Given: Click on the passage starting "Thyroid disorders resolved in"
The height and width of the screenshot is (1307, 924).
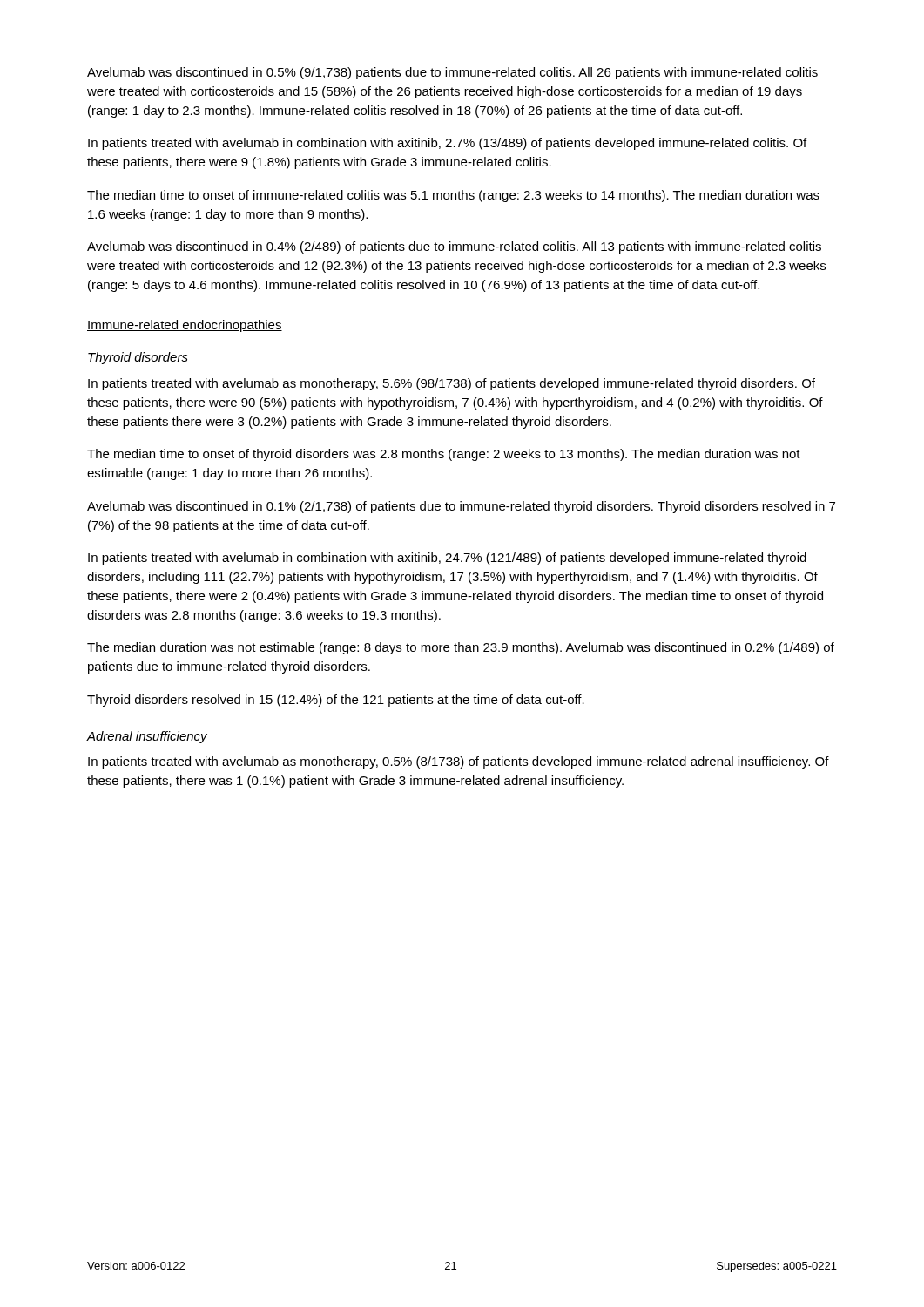Looking at the screenshot, I should 336,699.
